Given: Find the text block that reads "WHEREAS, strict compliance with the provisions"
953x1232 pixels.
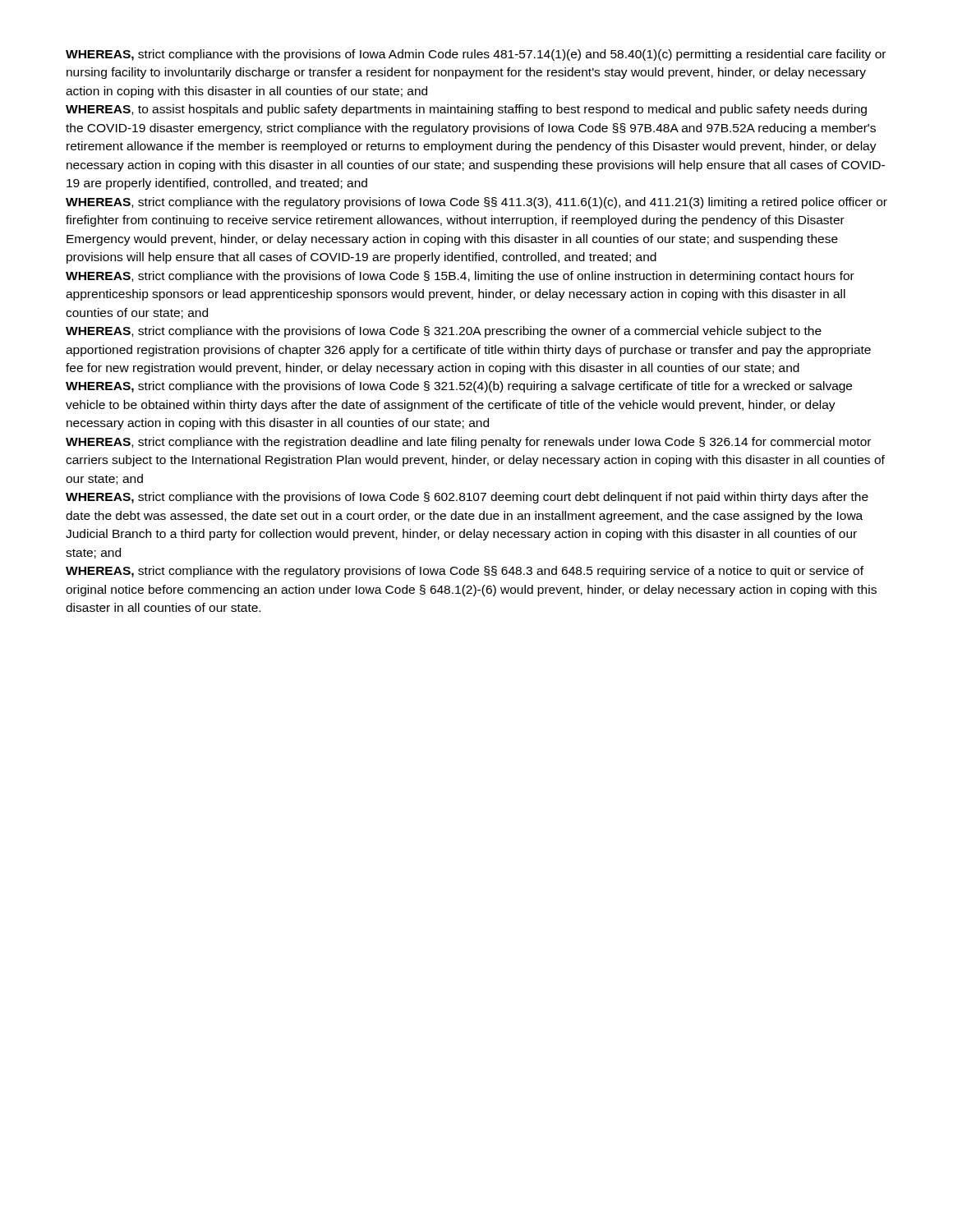Looking at the screenshot, I should tap(476, 331).
